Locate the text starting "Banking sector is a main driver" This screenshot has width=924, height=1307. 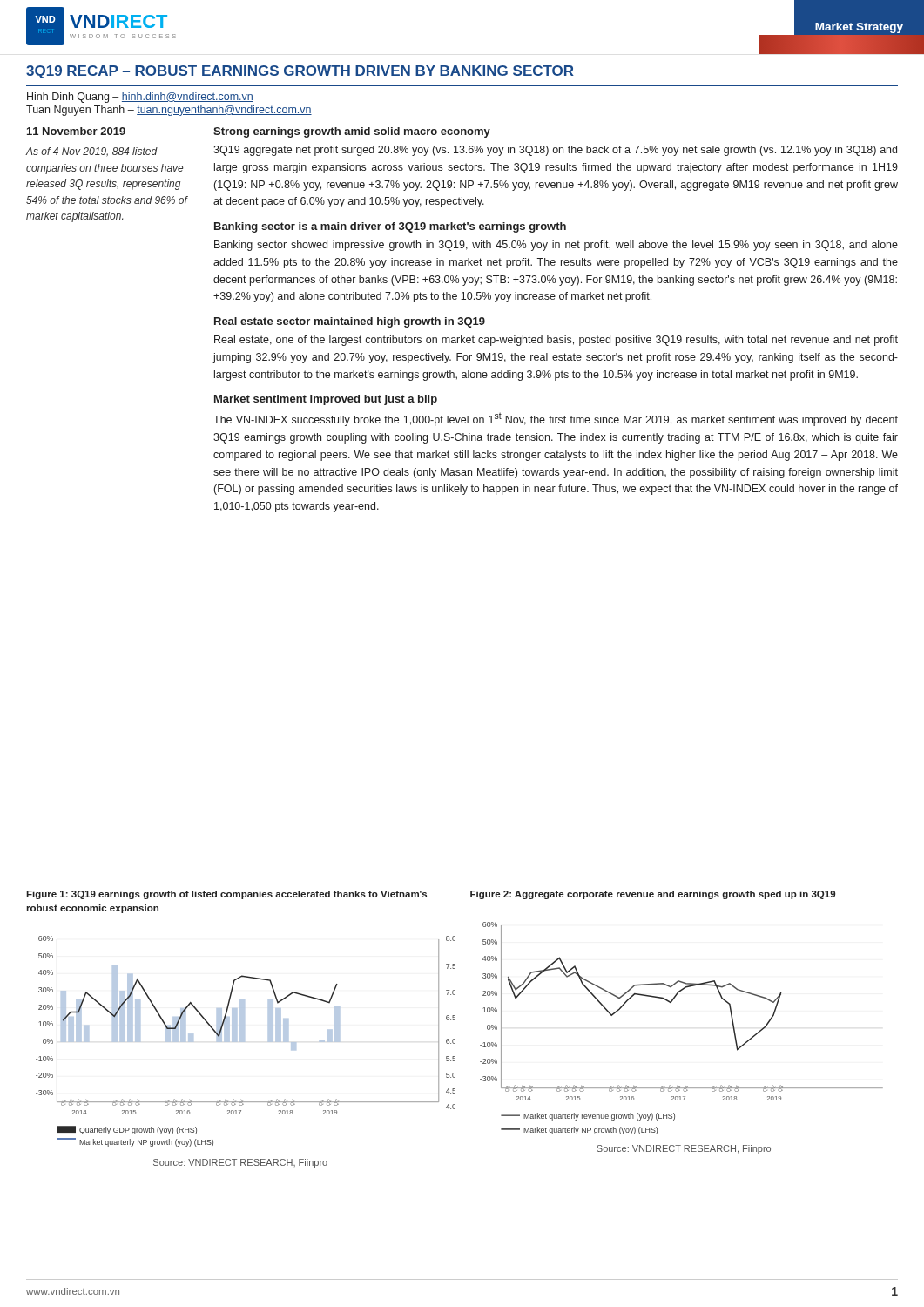(x=390, y=226)
